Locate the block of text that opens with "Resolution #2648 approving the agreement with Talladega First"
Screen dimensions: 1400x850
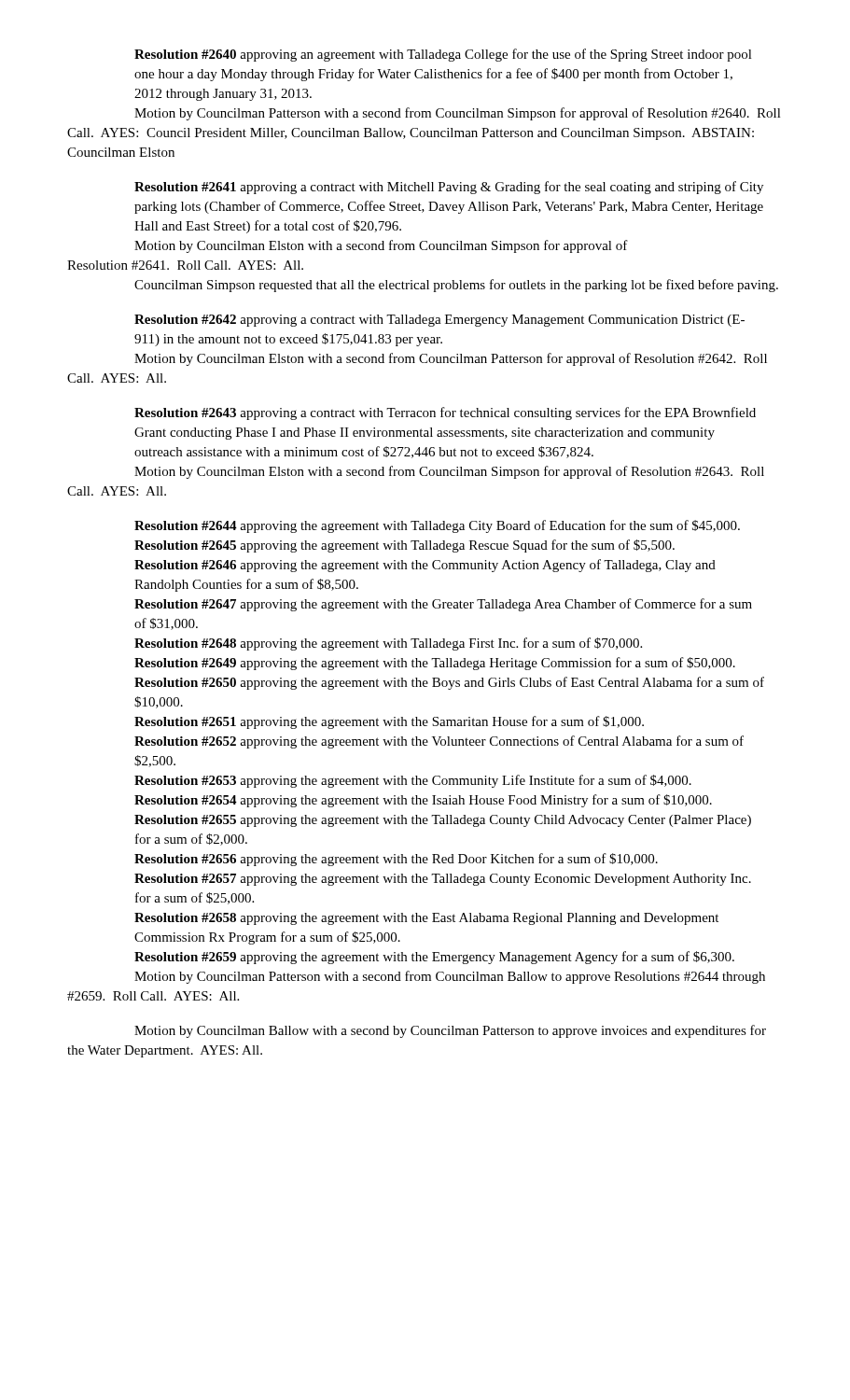click(389, 643)
